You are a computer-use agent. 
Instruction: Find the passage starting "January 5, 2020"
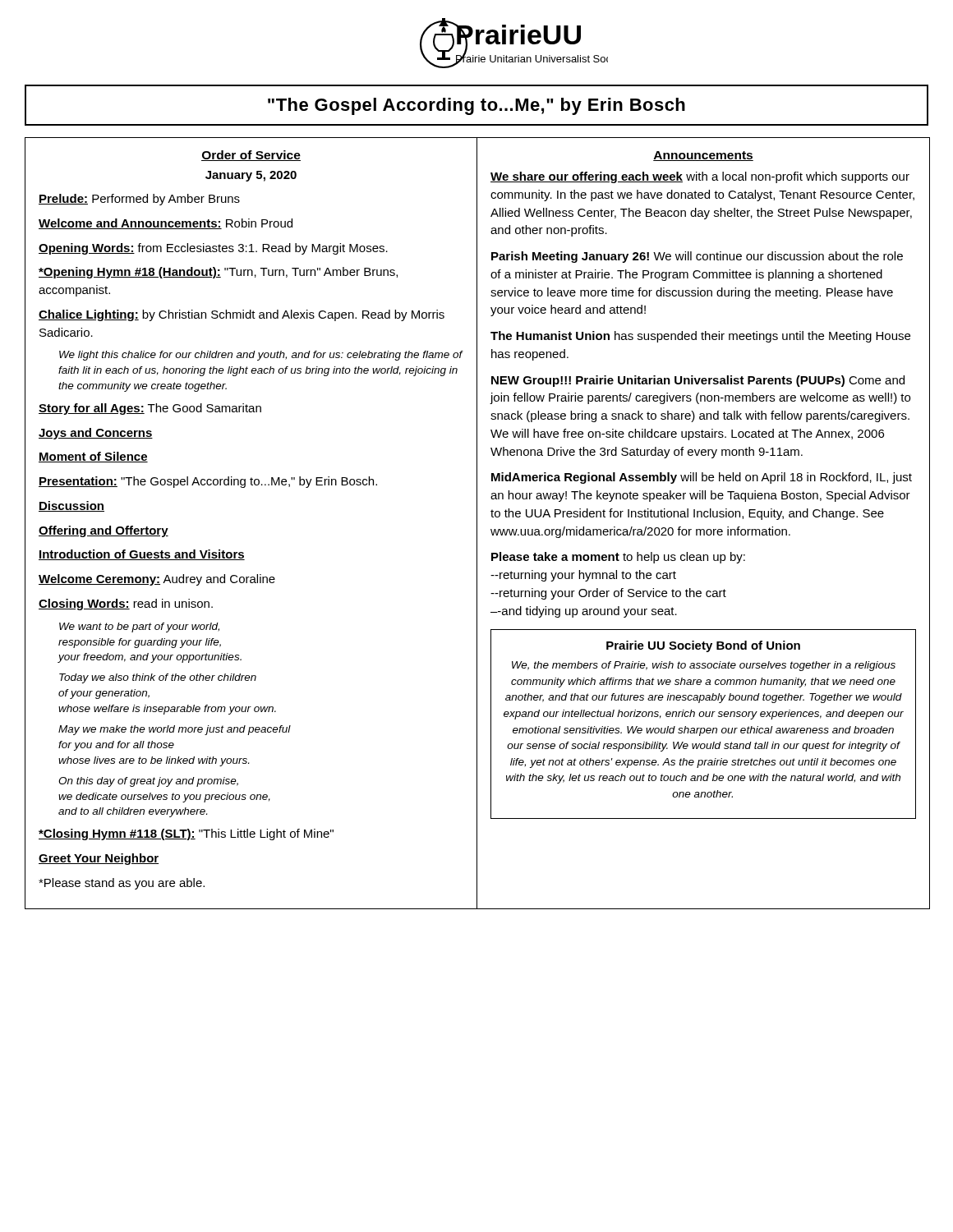(251, 175)
